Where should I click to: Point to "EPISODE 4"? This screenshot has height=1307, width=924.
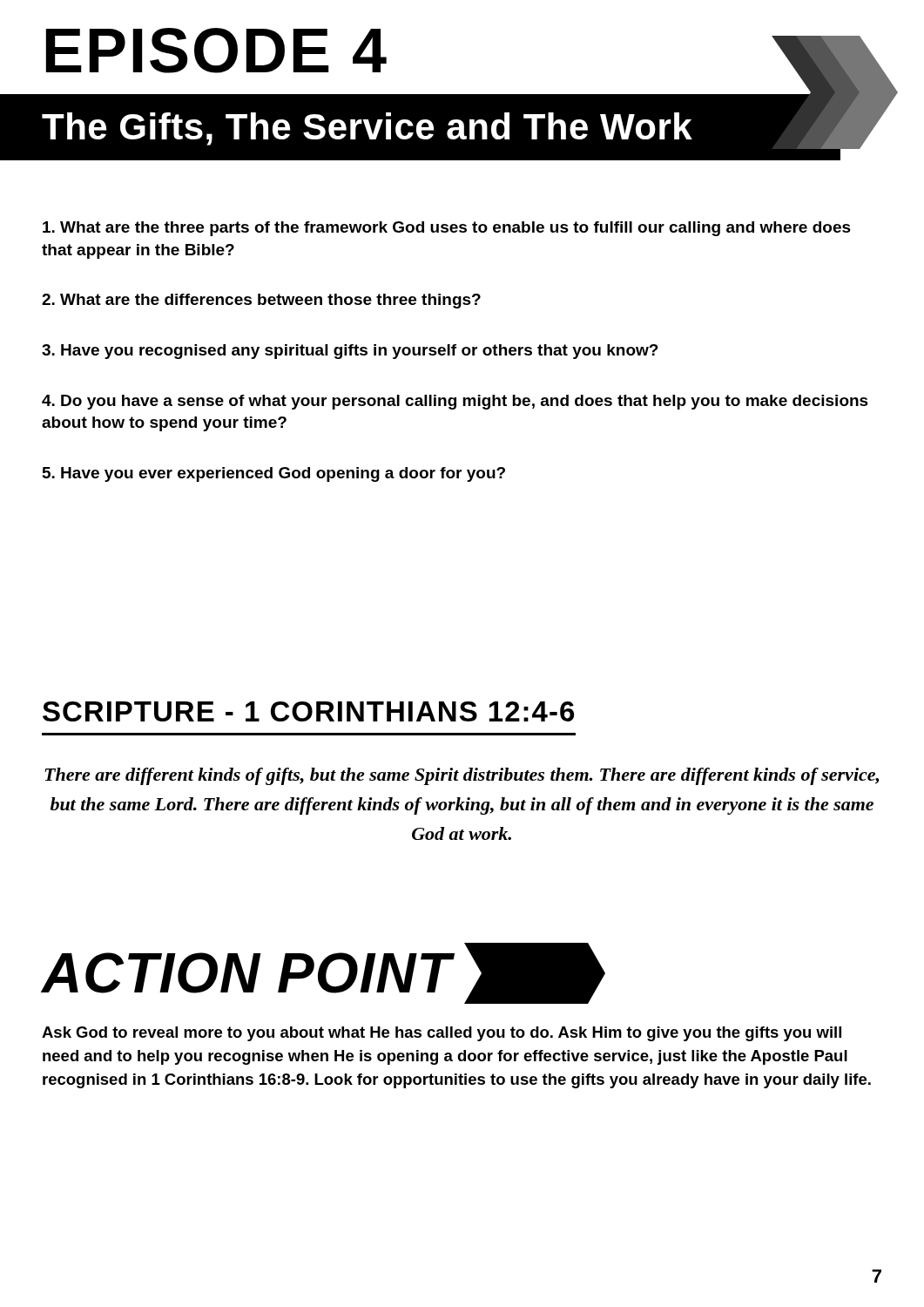[x=215, y=51]
